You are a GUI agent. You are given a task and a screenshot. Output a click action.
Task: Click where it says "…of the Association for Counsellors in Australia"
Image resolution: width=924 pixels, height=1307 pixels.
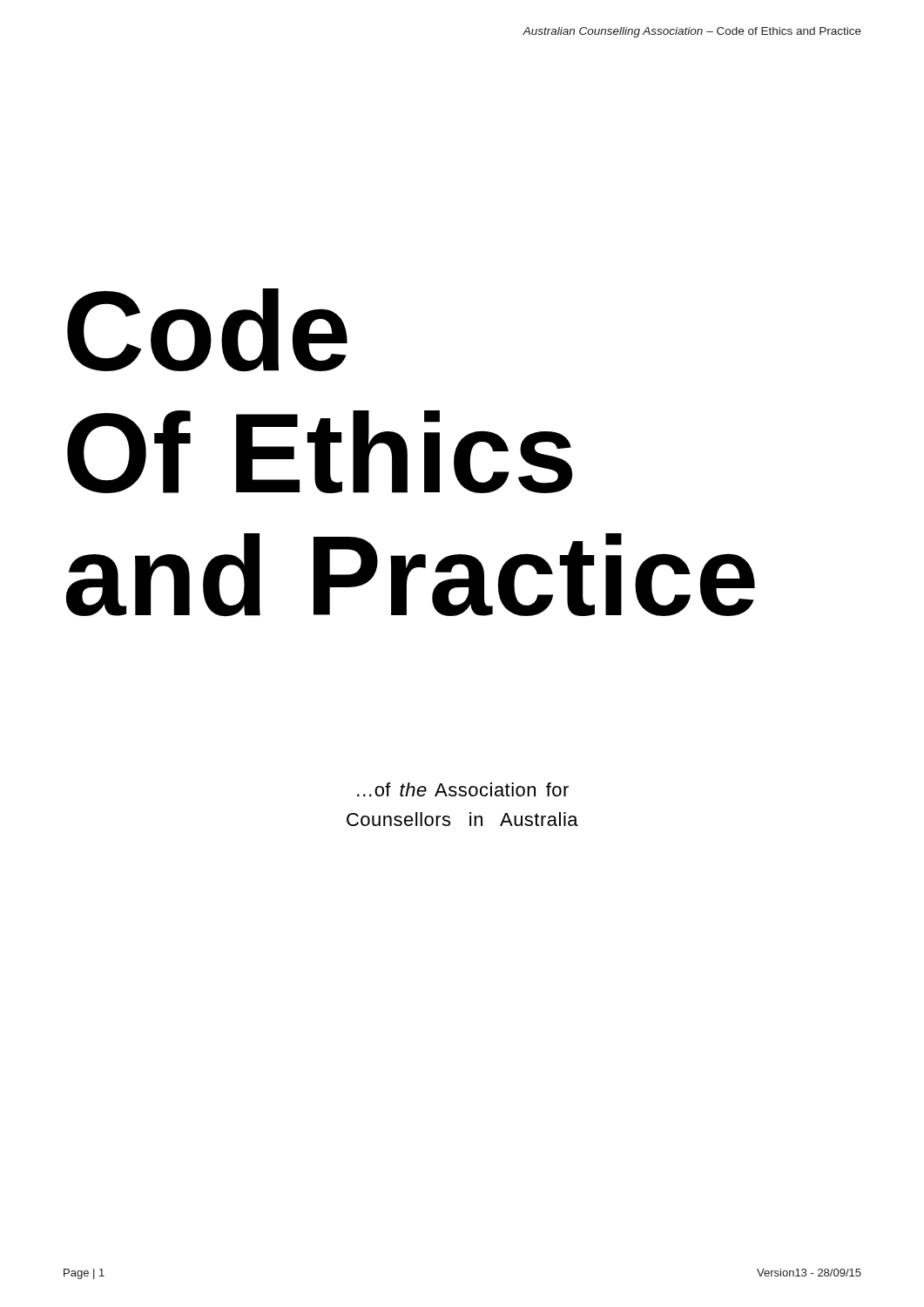(x=462, y=805)
